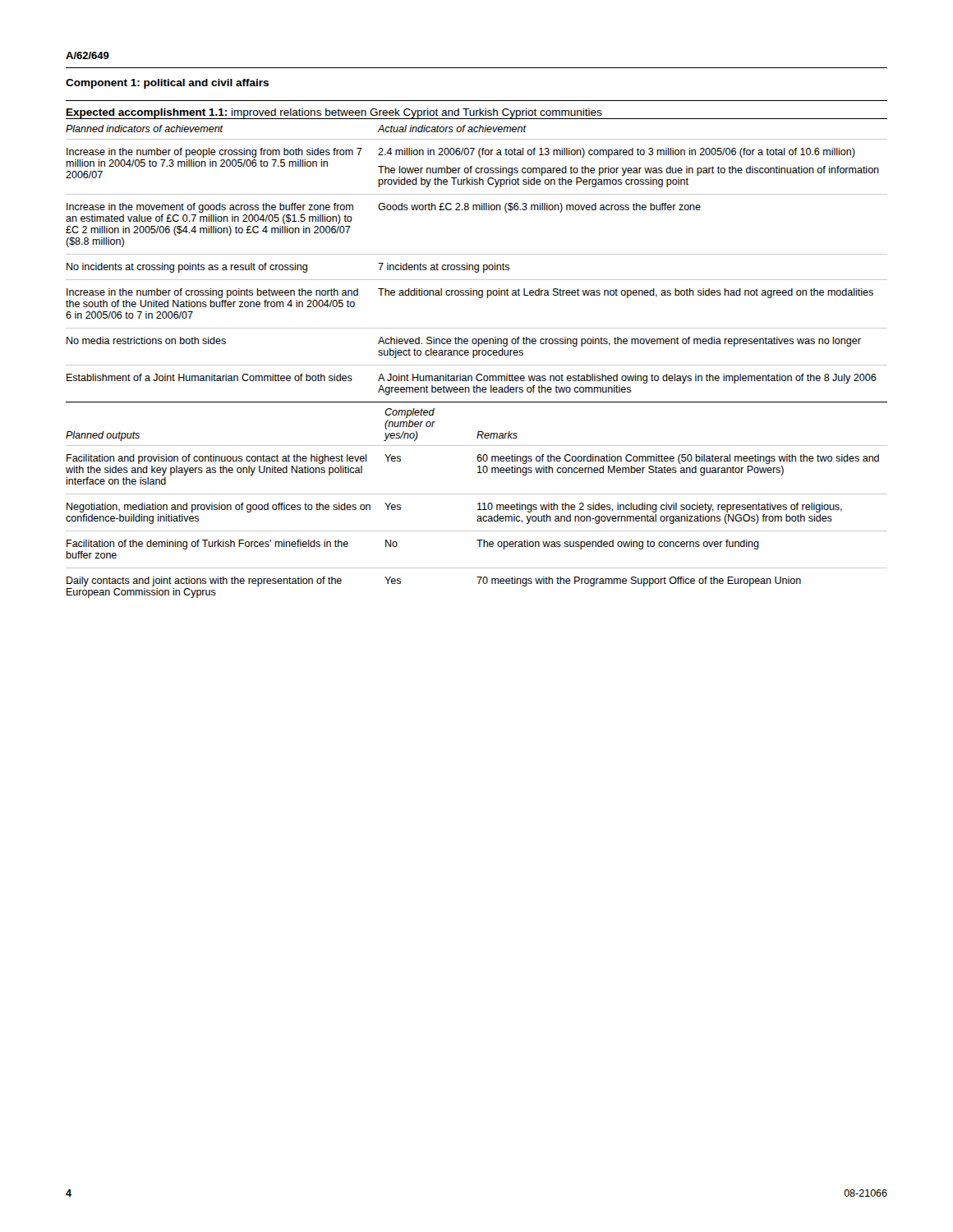953x1232 pixels.
Task: Locate the block of text that opens with "Expected accomplishment 1.1: improved relations between"
Action: 476,109
